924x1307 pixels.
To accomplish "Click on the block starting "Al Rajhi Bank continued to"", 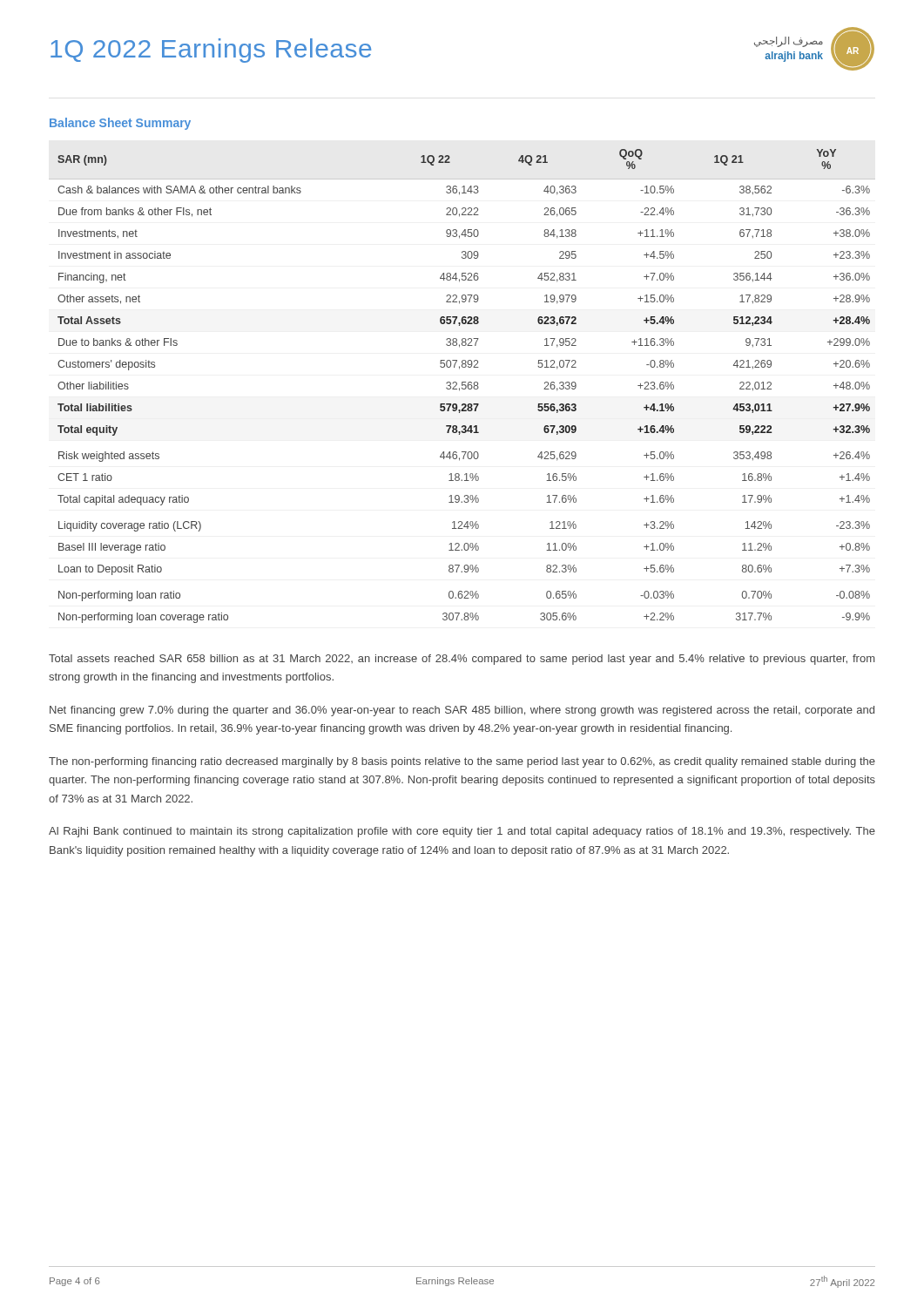I will 462,840.
